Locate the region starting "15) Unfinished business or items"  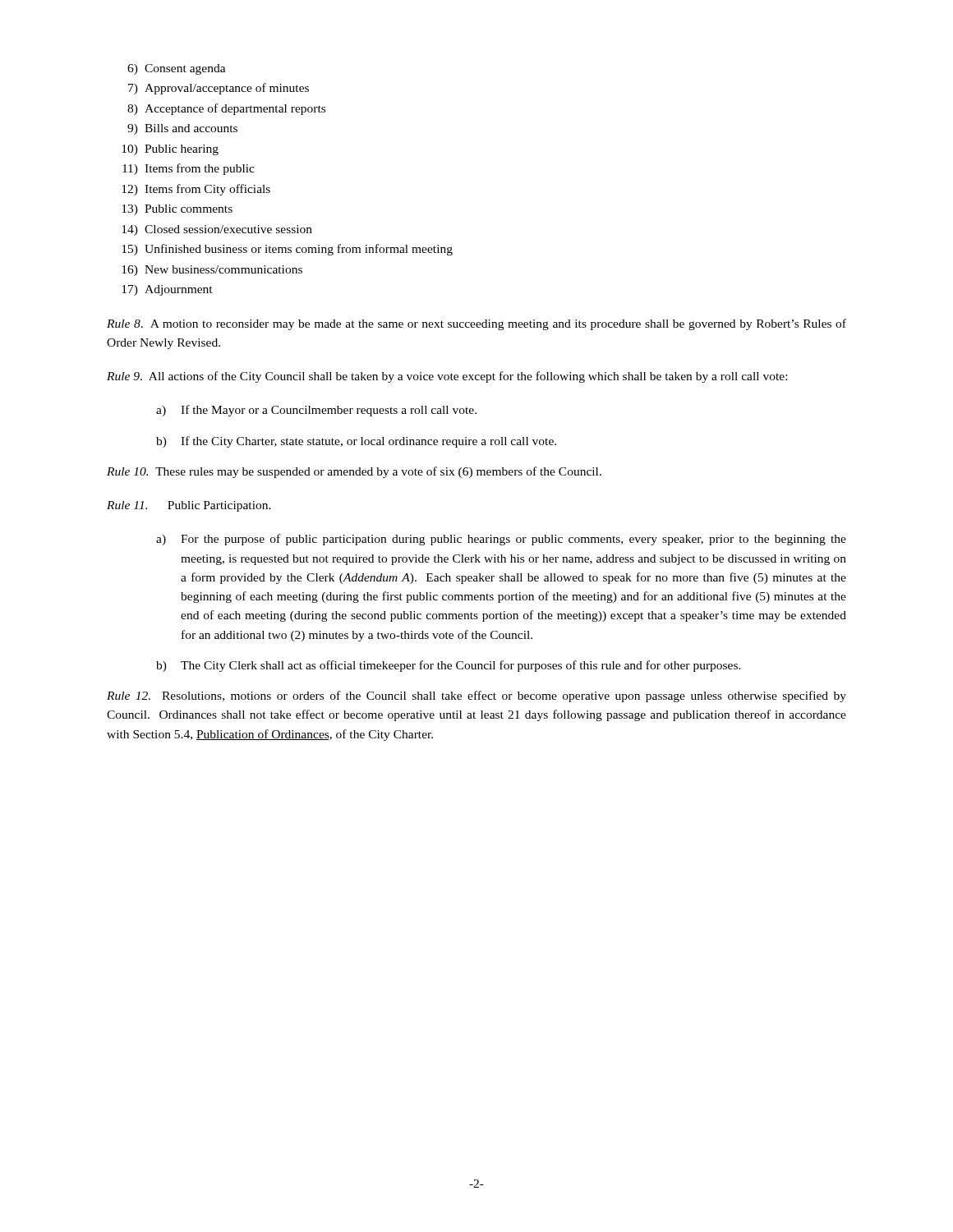point(287,250)
